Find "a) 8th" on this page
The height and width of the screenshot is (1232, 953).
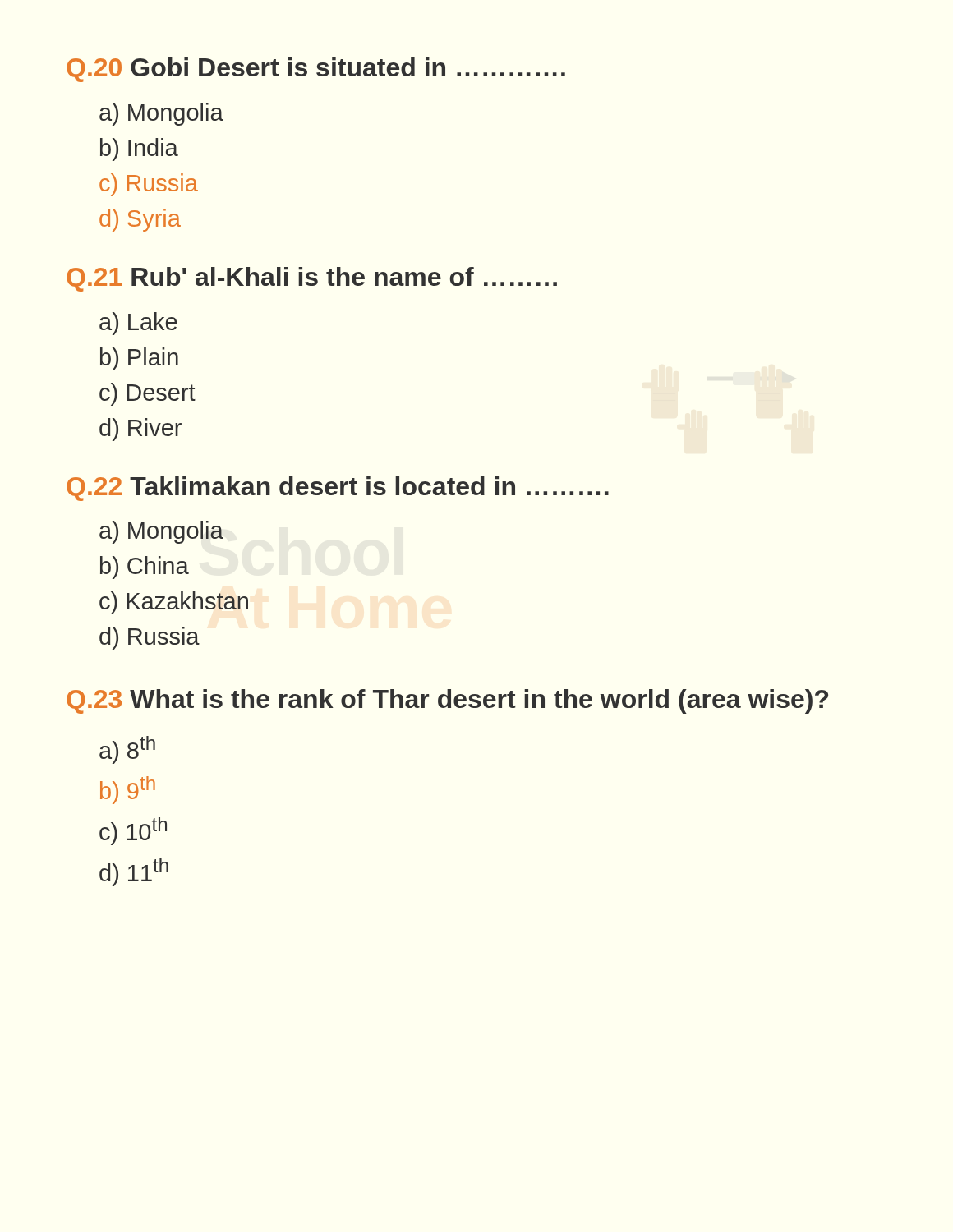[127, 748]
